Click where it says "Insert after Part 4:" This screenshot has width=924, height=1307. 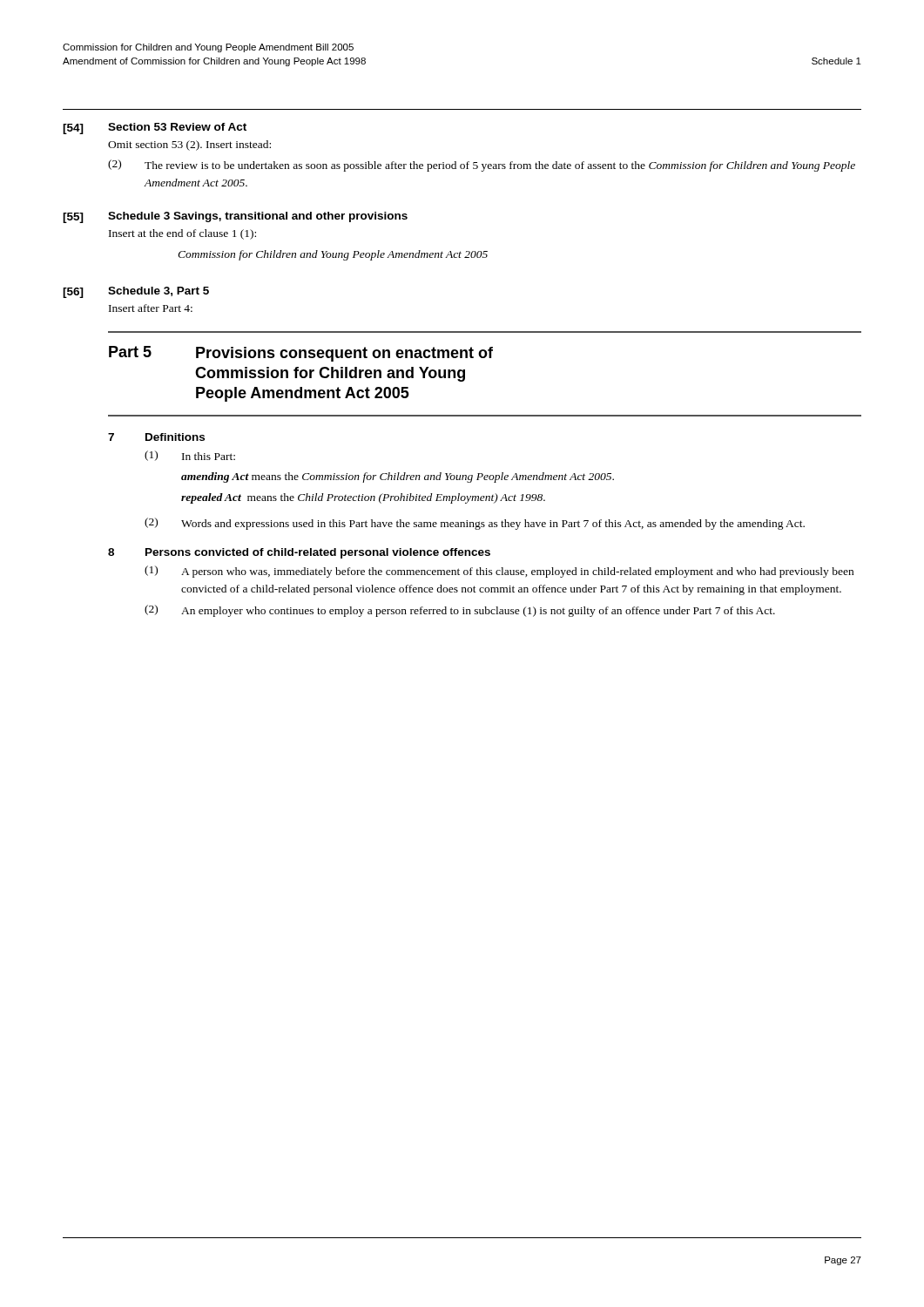[x=151, y=308]
